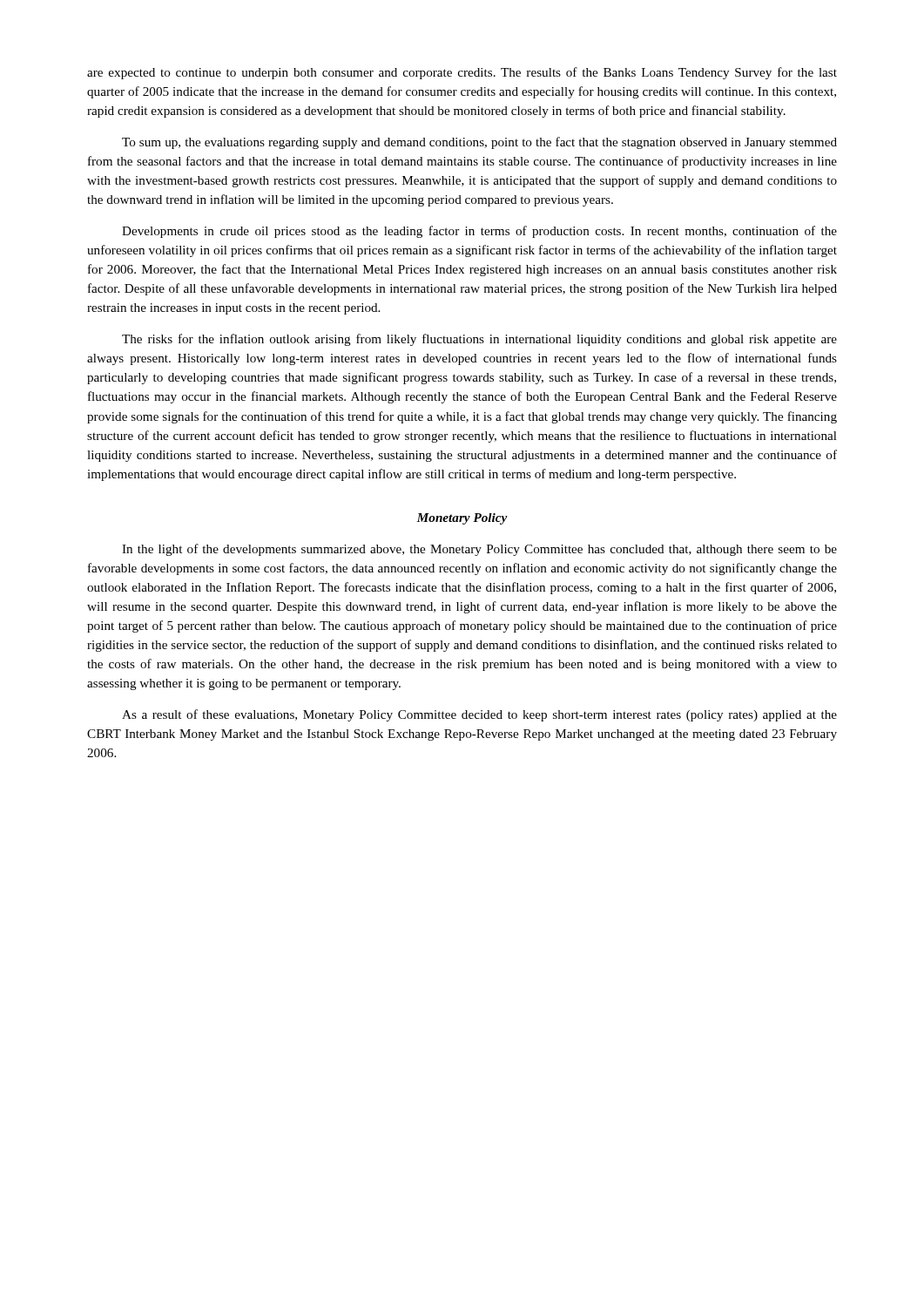This screenshot has height=1307, width=924.
Task: Select the block starting "In the light of the developments summarized above,"
Action: pos(462,615)
